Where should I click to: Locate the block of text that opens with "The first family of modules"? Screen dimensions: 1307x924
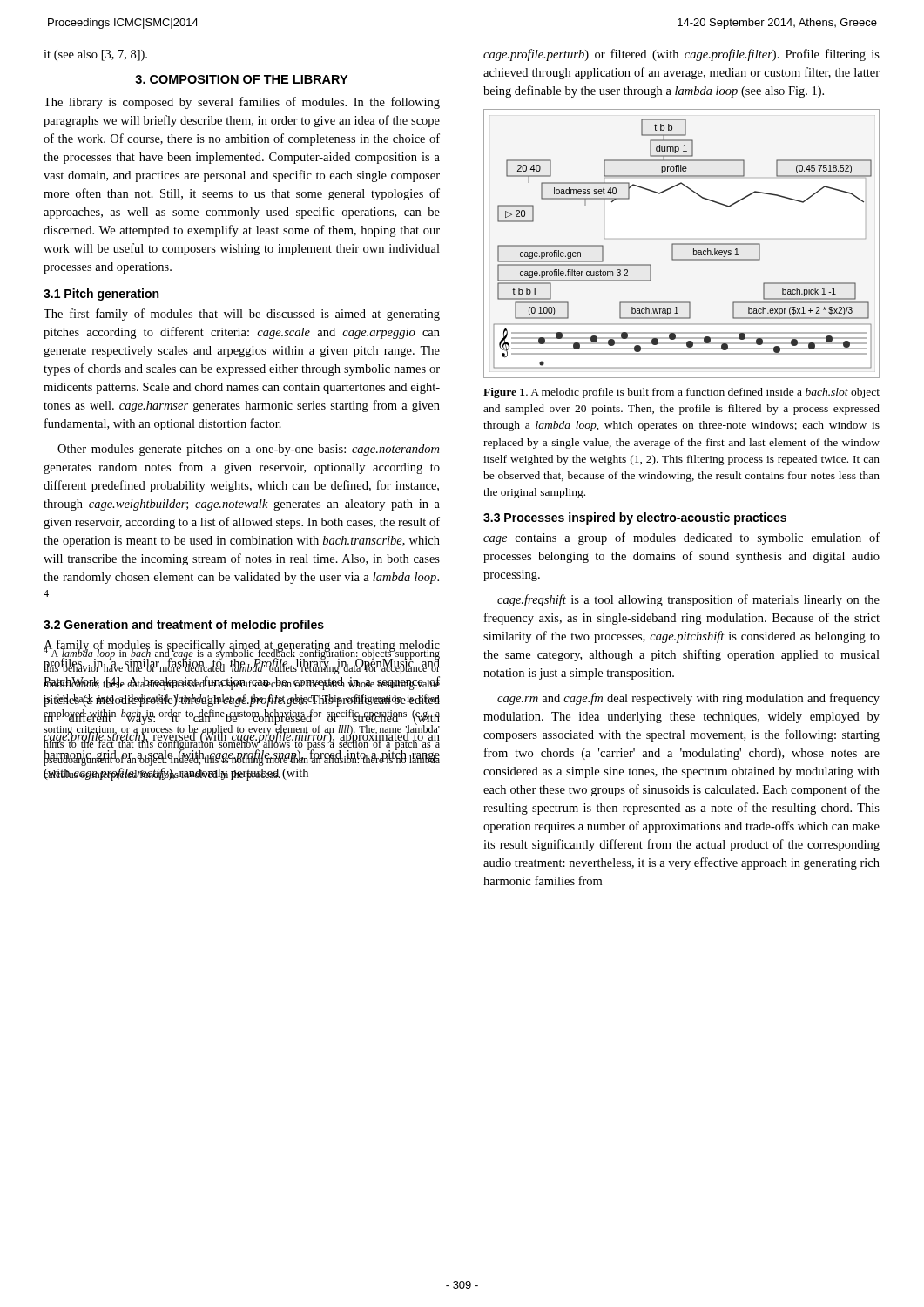click(x=242, y=456)
